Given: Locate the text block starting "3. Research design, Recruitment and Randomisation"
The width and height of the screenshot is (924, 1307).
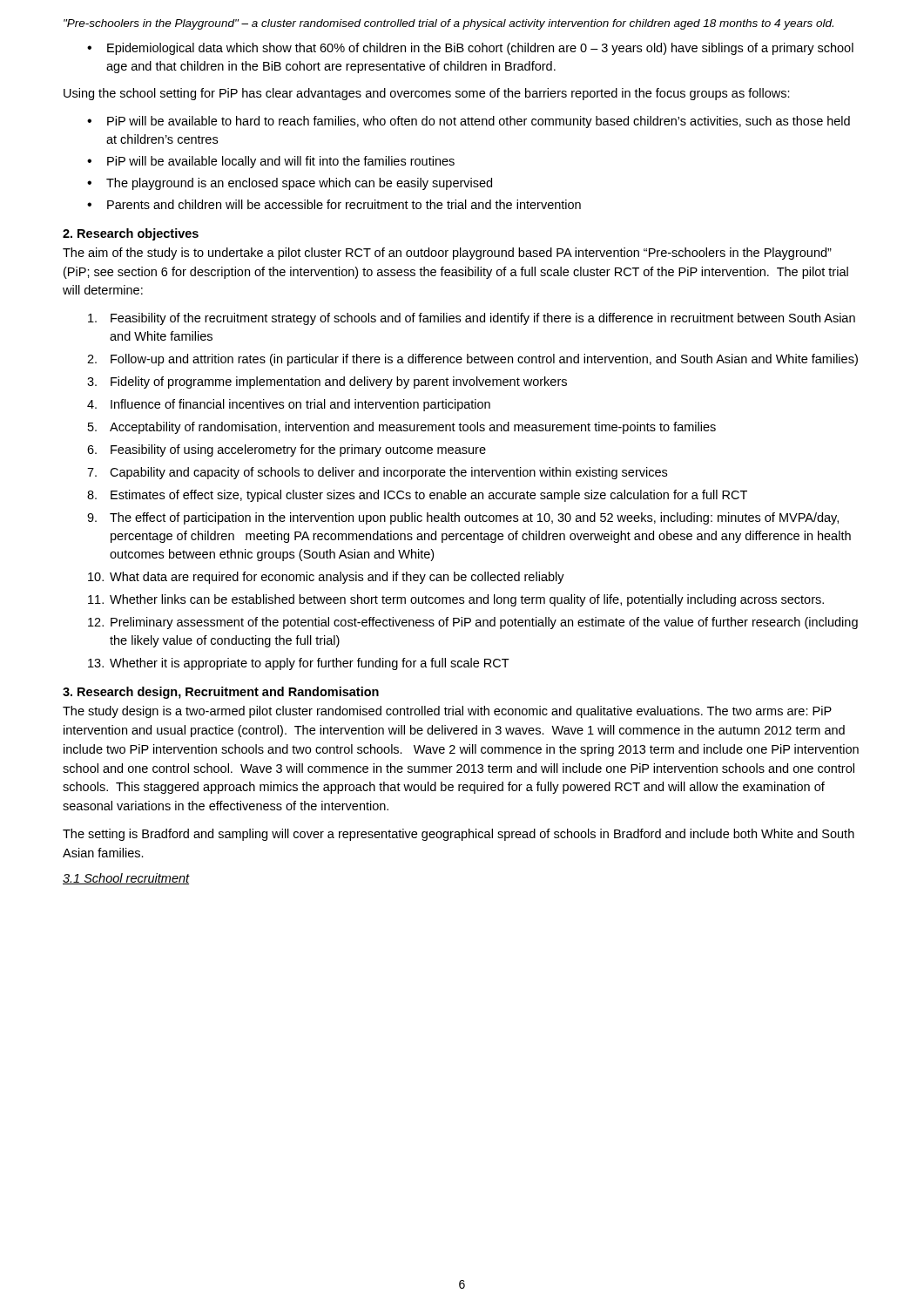Looking at the screenshot, I should [x=221, y=692].
